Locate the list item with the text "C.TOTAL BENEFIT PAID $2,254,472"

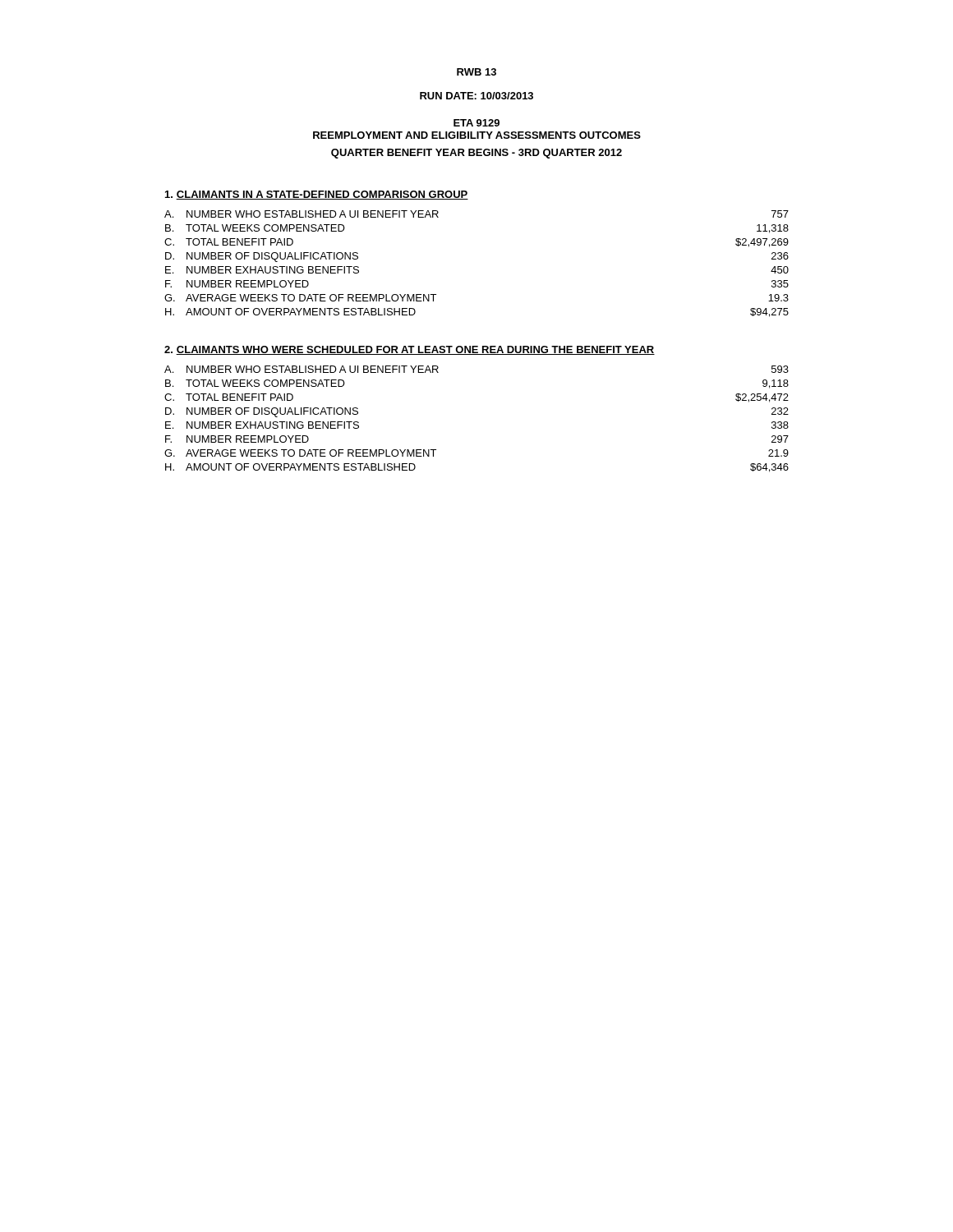(x=240, y=398)
